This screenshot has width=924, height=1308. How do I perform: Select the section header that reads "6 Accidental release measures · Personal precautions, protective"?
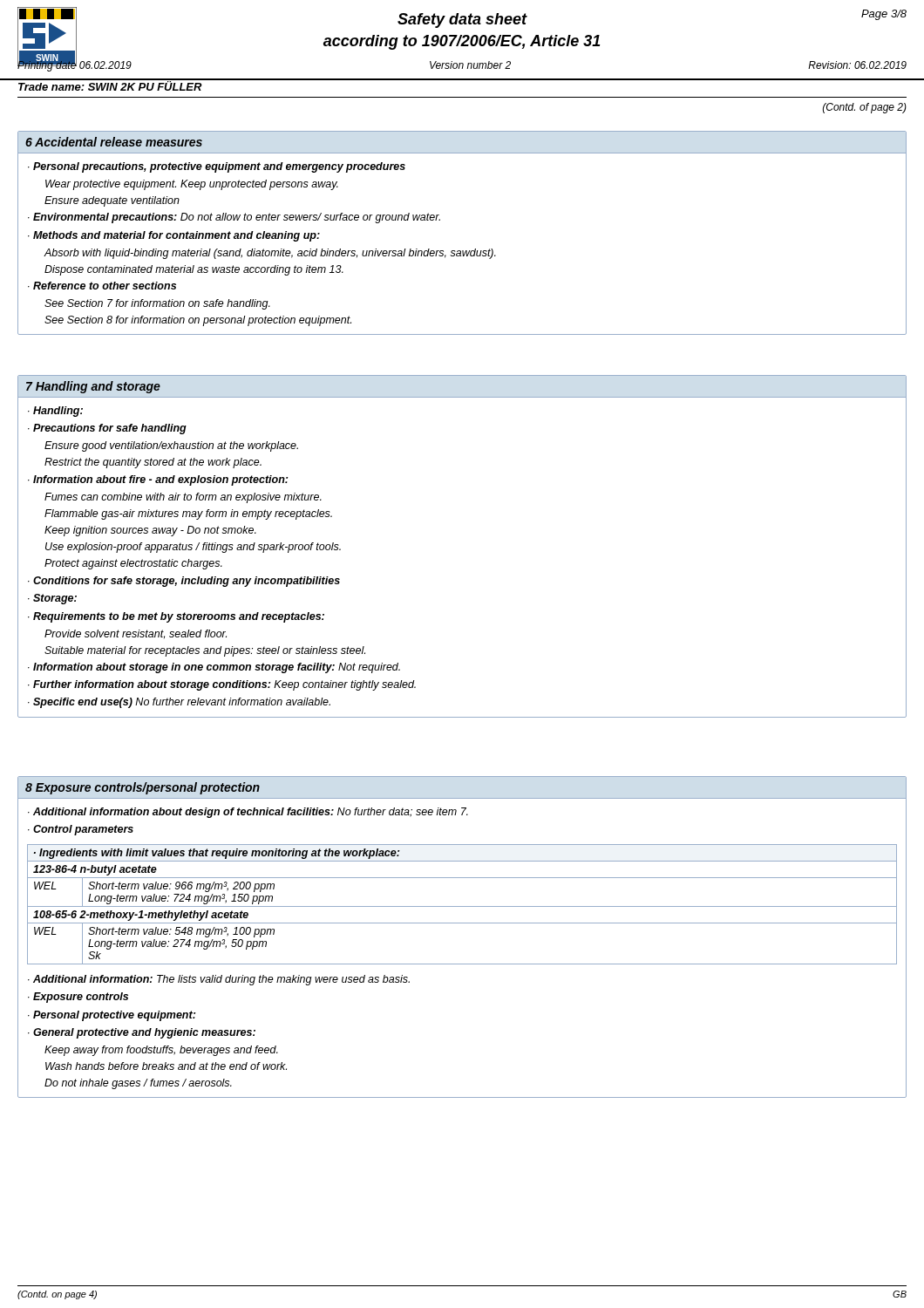pyautogui.click(x=462, y=233)
